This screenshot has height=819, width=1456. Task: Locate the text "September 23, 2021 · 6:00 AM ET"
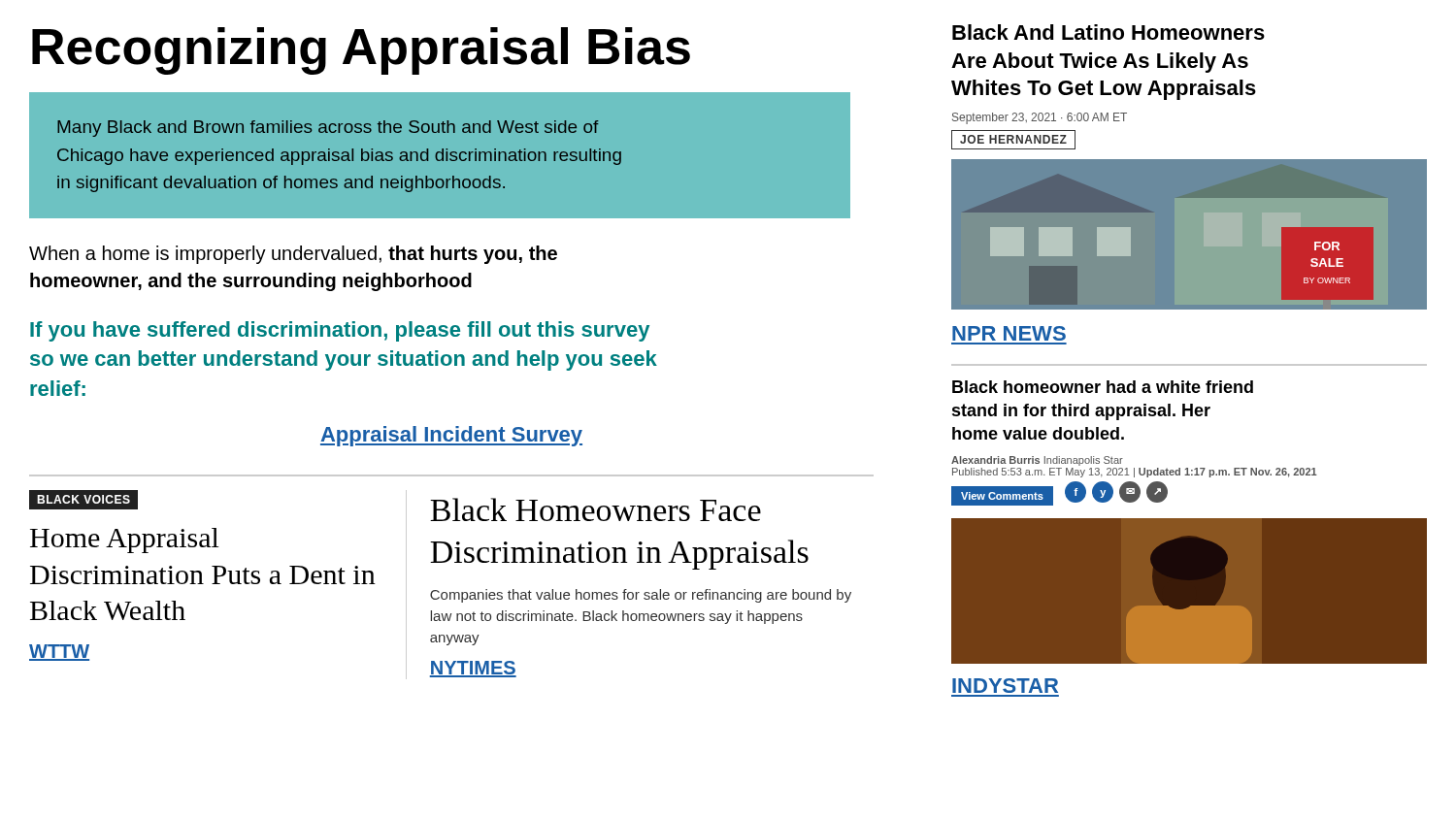(1039, 117)
